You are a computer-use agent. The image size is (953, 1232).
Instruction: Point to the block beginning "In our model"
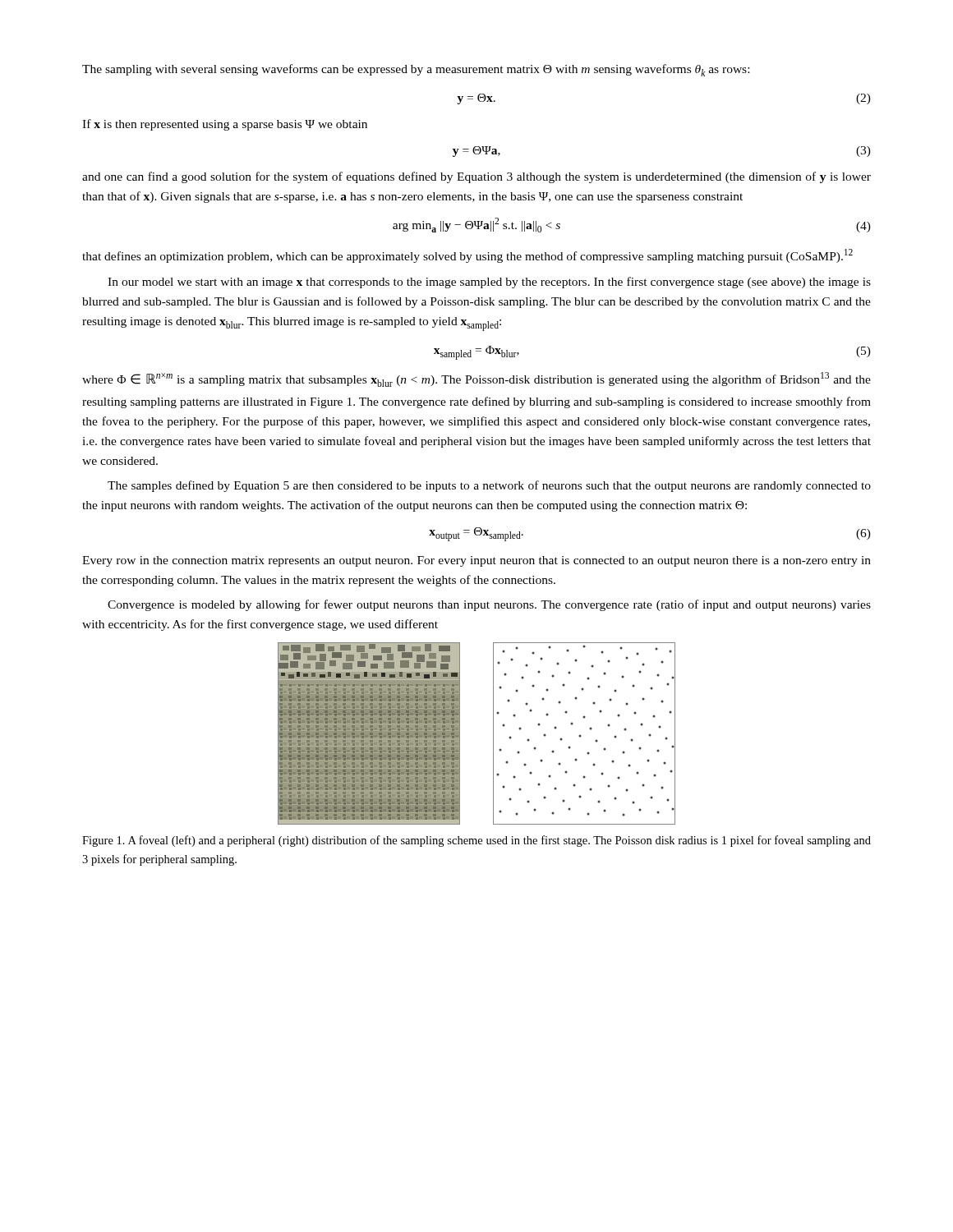[x=476, y=302]
